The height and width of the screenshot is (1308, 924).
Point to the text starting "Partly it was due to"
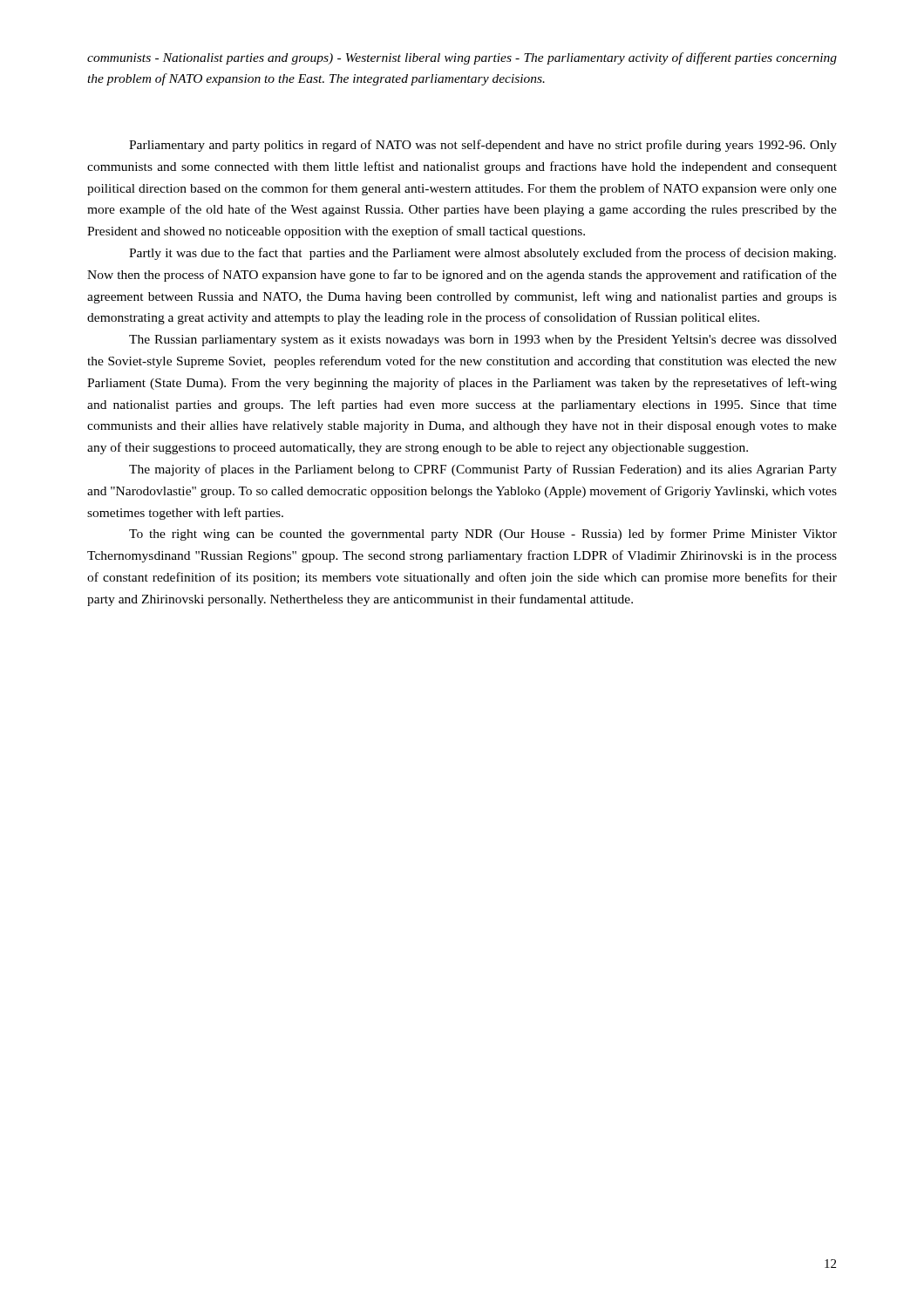tap(462, 285)
